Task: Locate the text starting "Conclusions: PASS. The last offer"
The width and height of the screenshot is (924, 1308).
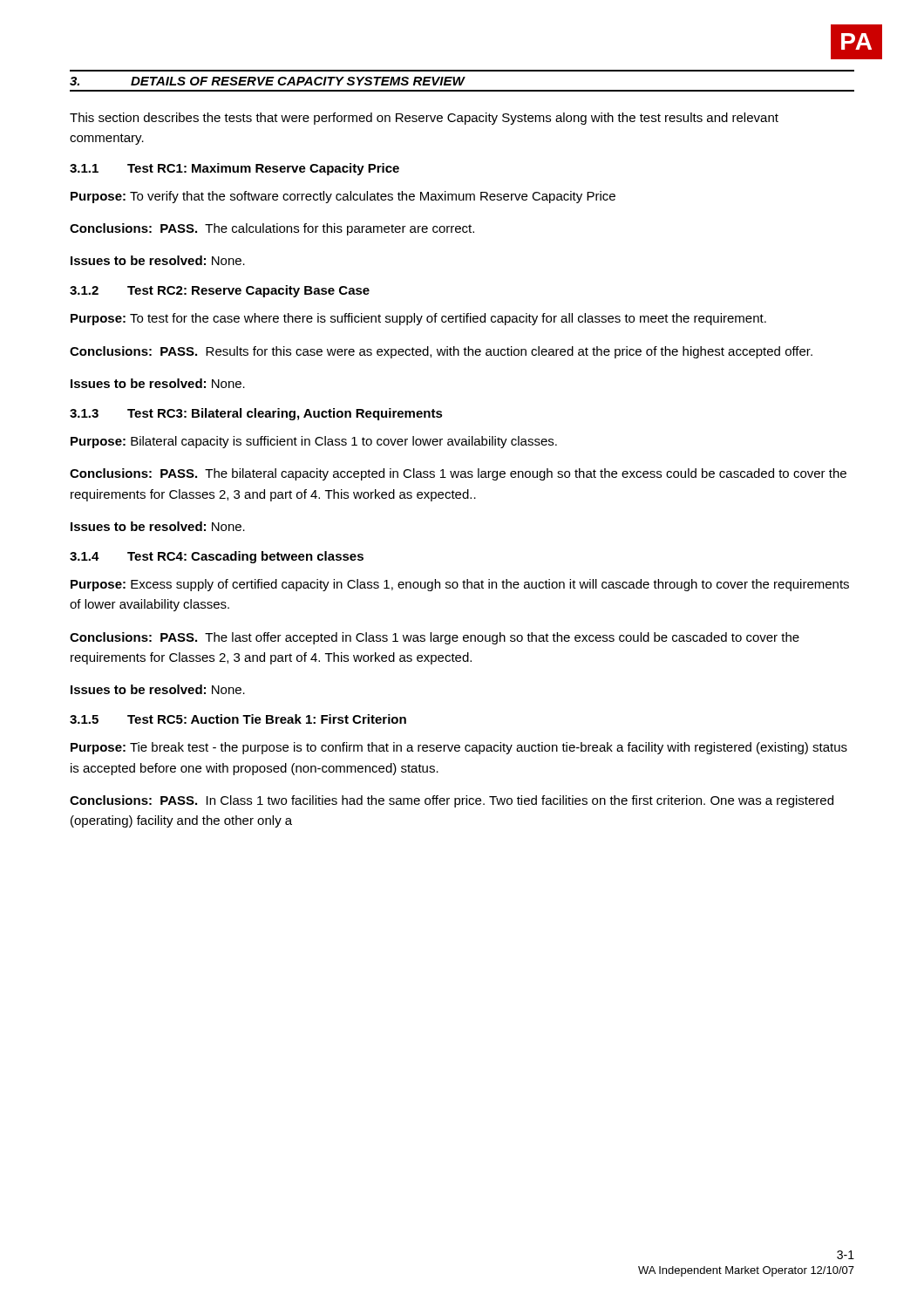Action: 435,647
